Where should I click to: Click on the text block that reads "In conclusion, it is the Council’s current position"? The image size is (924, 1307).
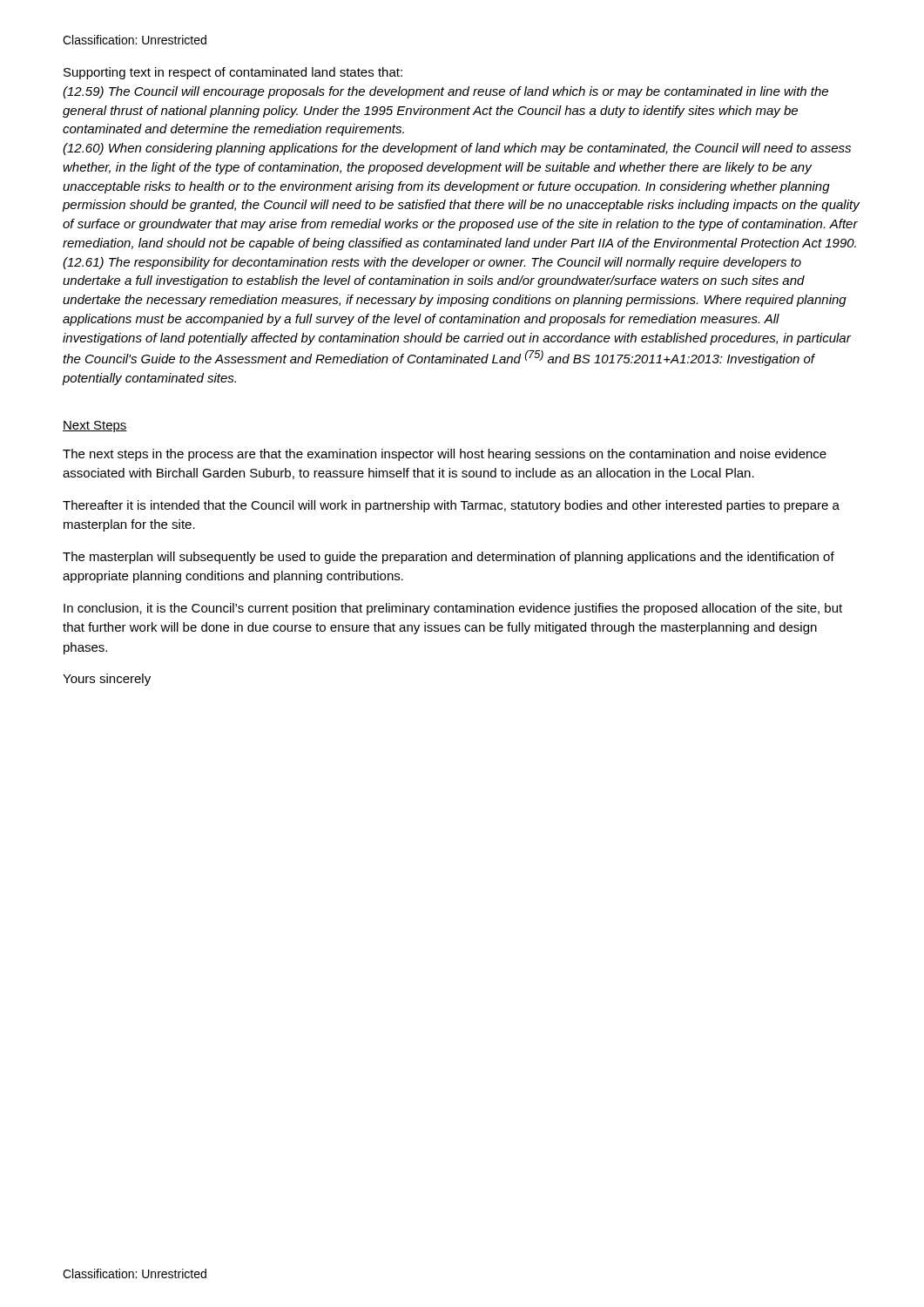point(453,627)
